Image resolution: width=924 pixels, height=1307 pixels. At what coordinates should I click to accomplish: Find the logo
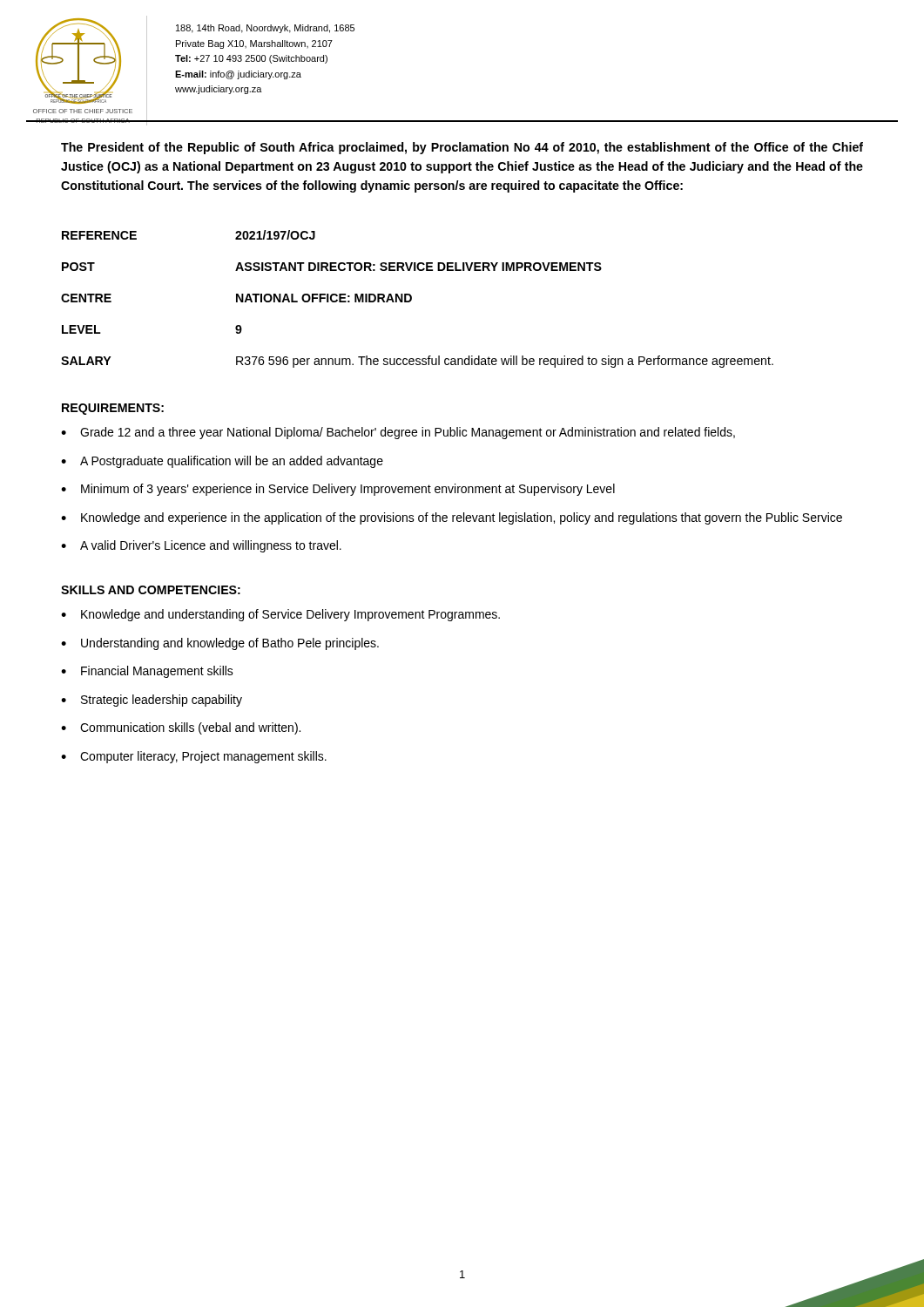(83, 71)
